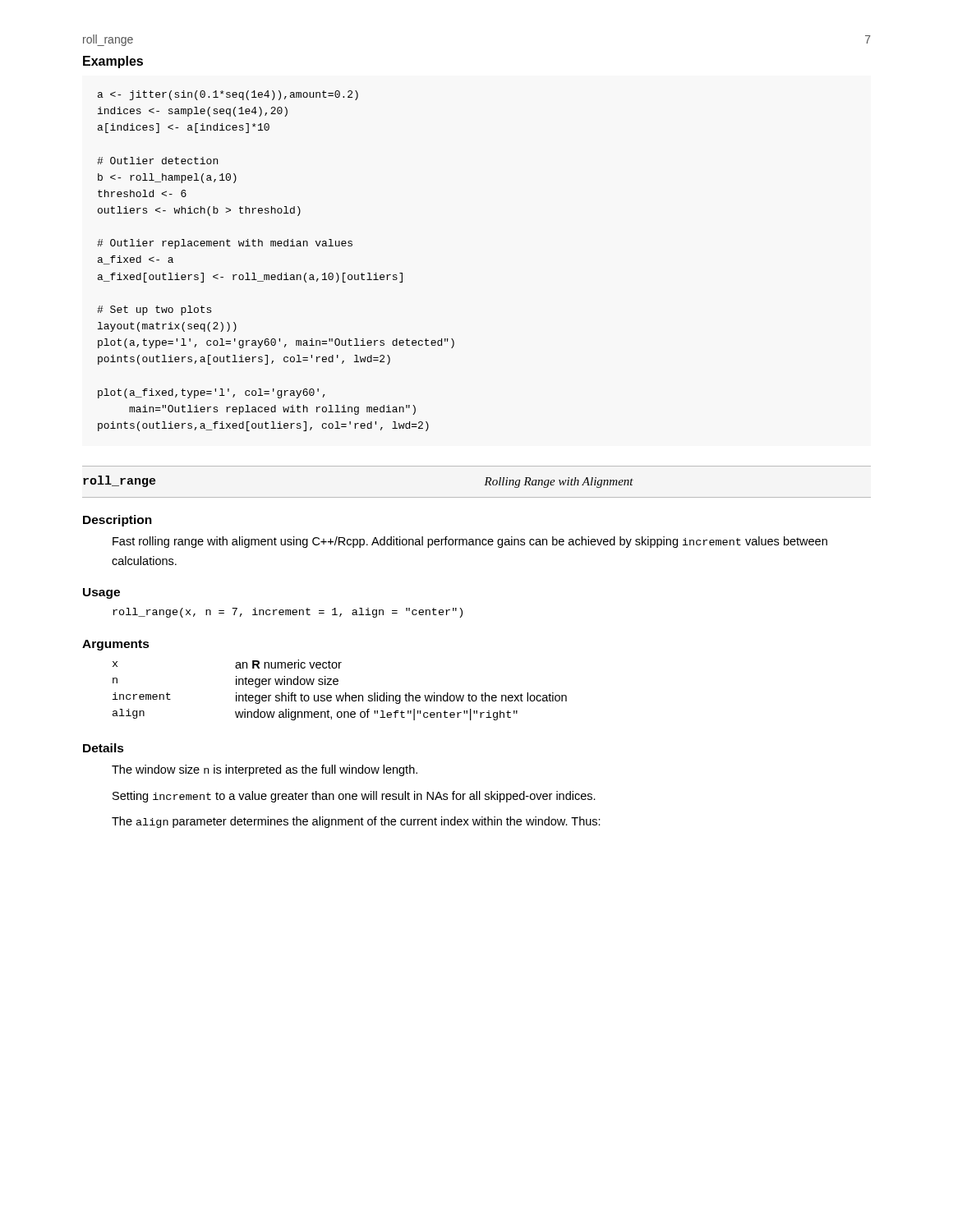
Task: Locate the text starting "Setting increment to"
Action: point(354,796)
